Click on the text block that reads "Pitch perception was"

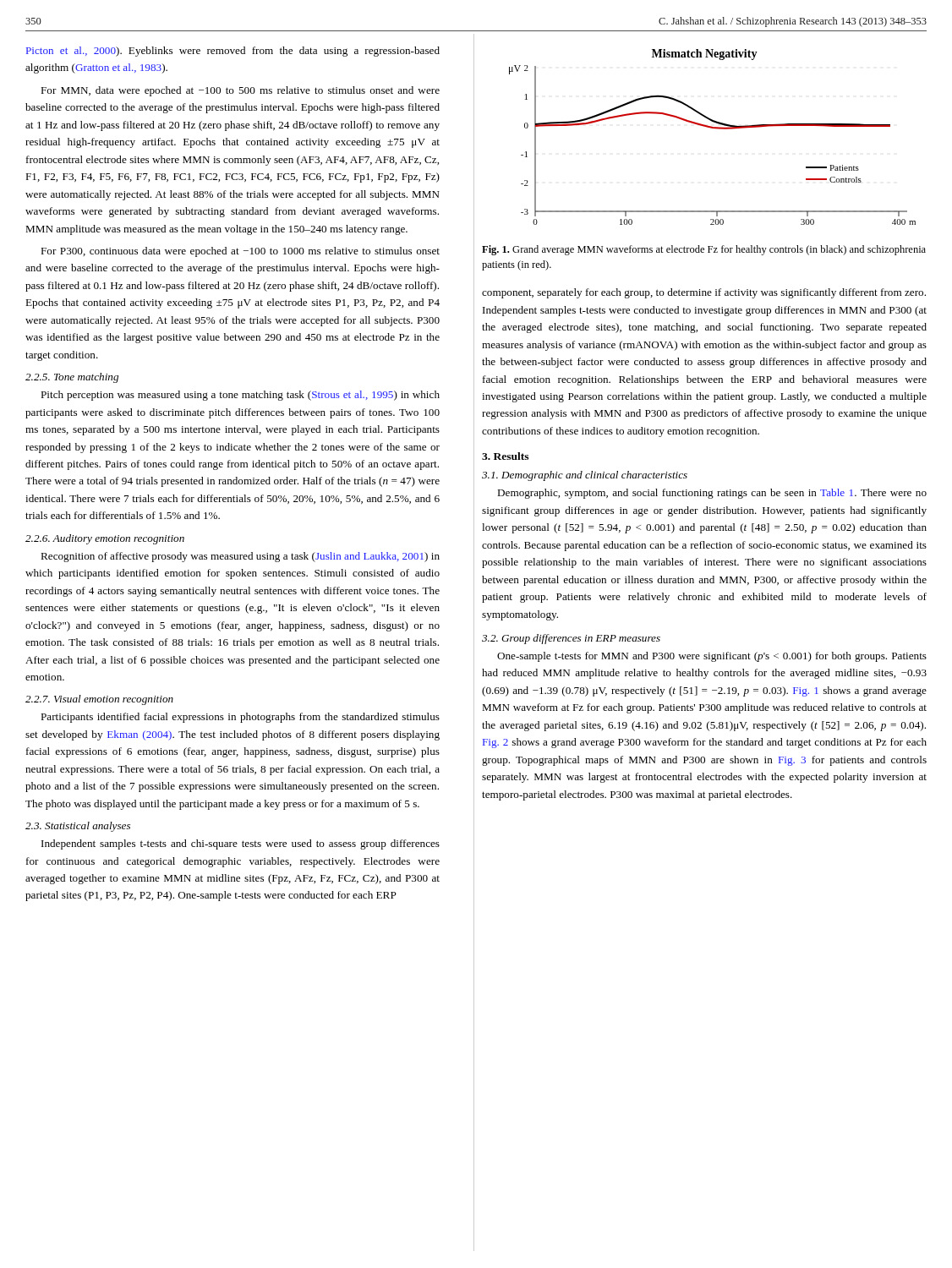click(x=232, y=456)
